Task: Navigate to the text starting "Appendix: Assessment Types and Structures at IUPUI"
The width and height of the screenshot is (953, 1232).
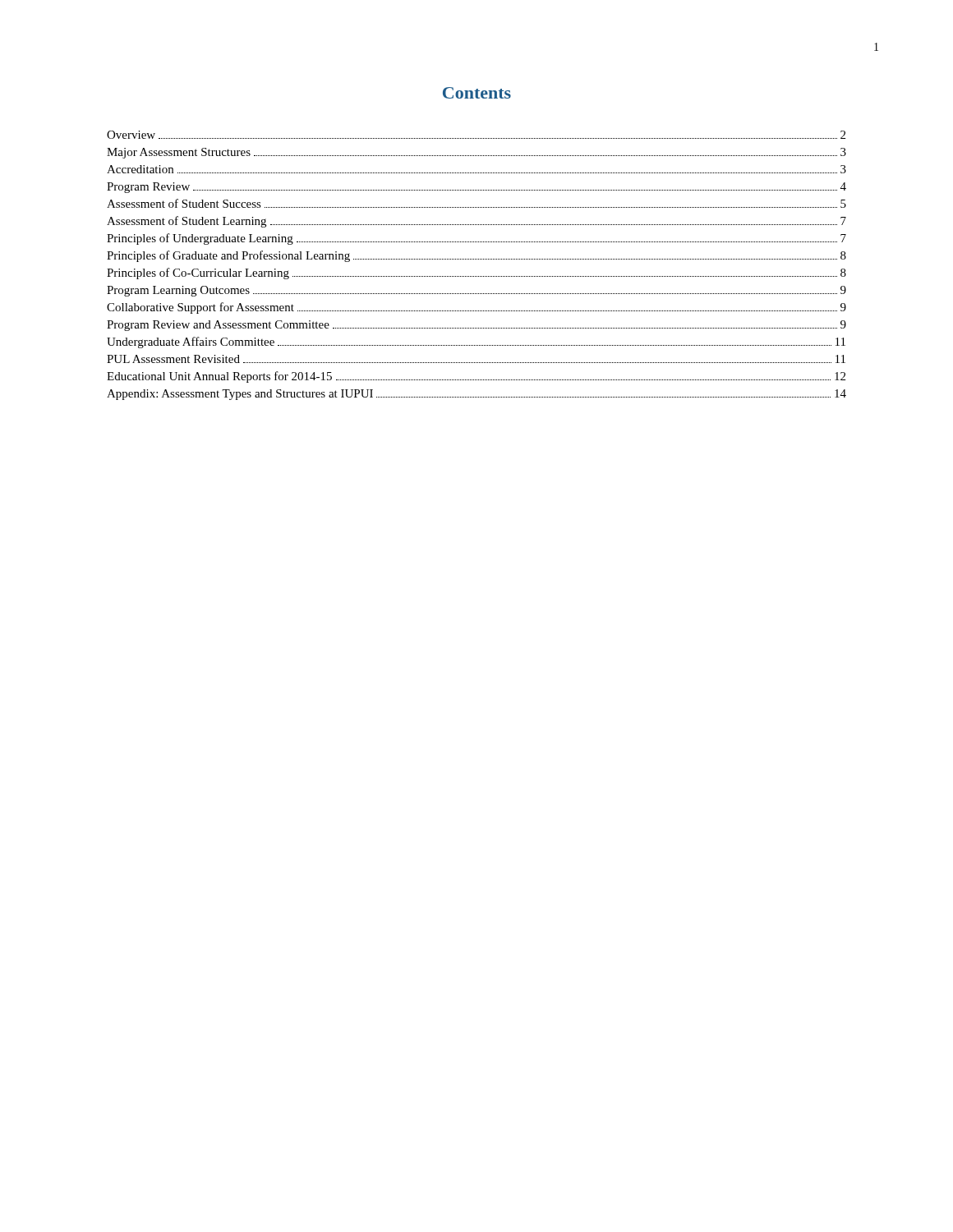Action: coord(476,394)
